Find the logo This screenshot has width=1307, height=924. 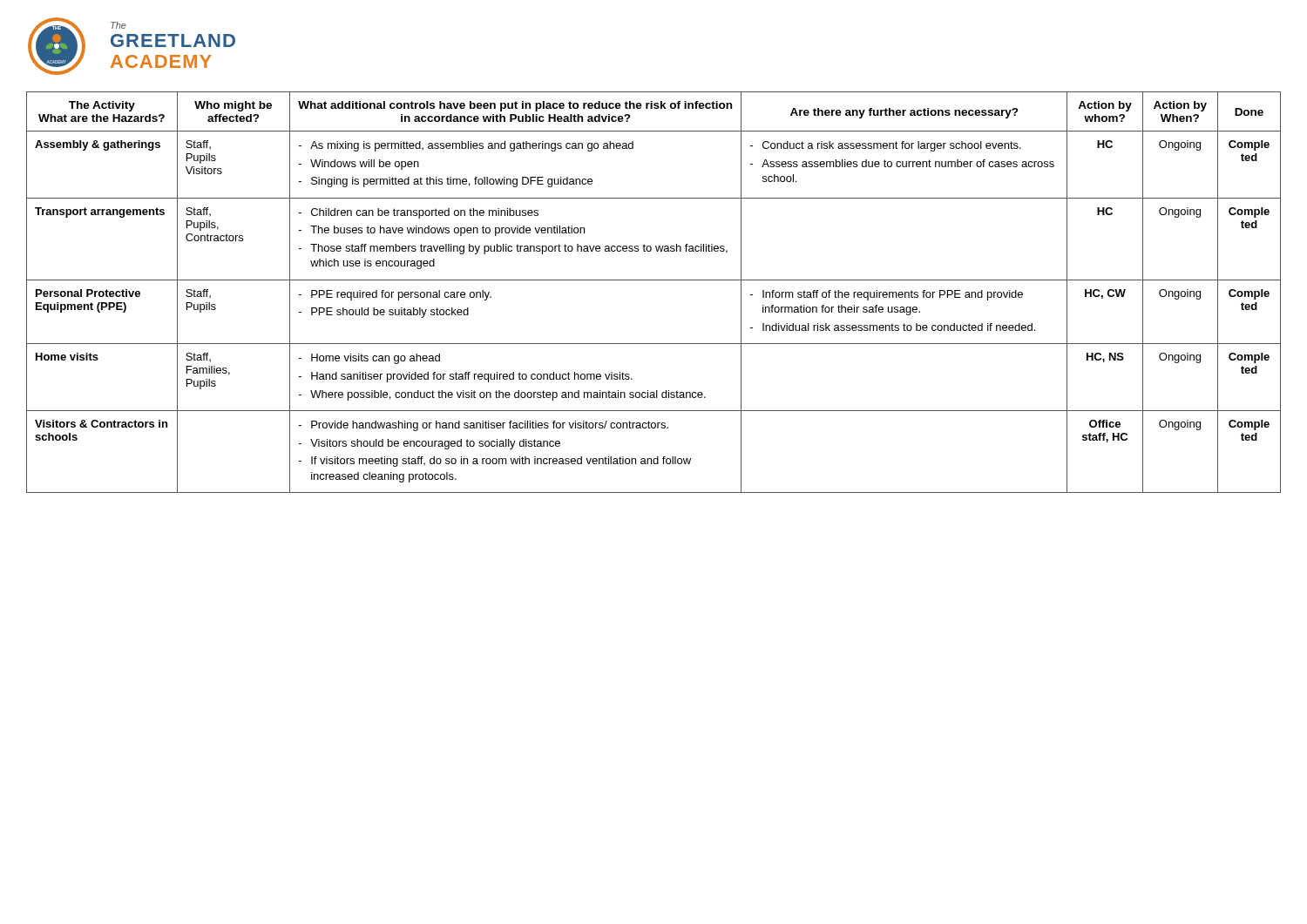click(132, 46)
